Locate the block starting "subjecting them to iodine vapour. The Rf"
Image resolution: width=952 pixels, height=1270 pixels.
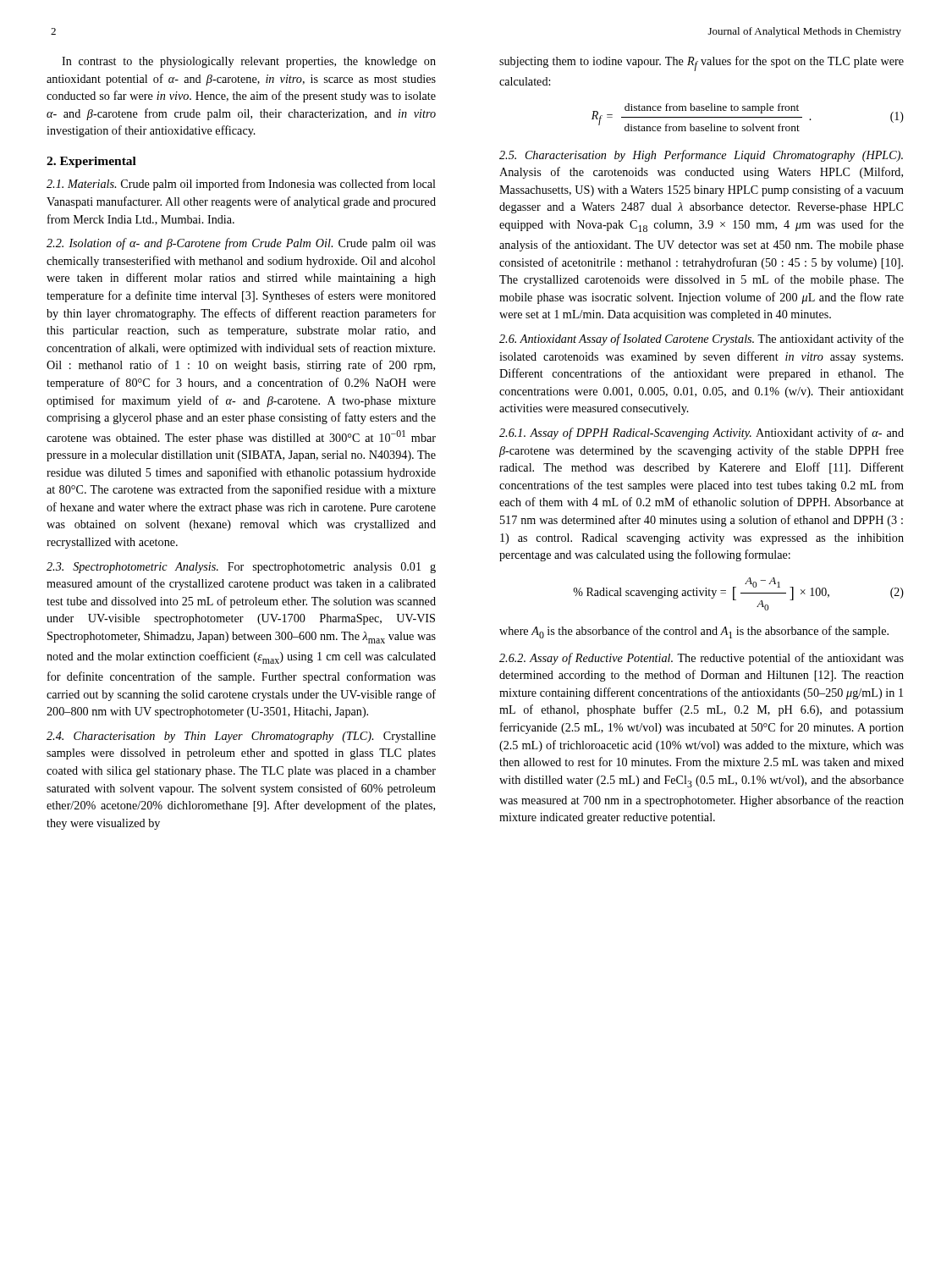click(701, 71)
